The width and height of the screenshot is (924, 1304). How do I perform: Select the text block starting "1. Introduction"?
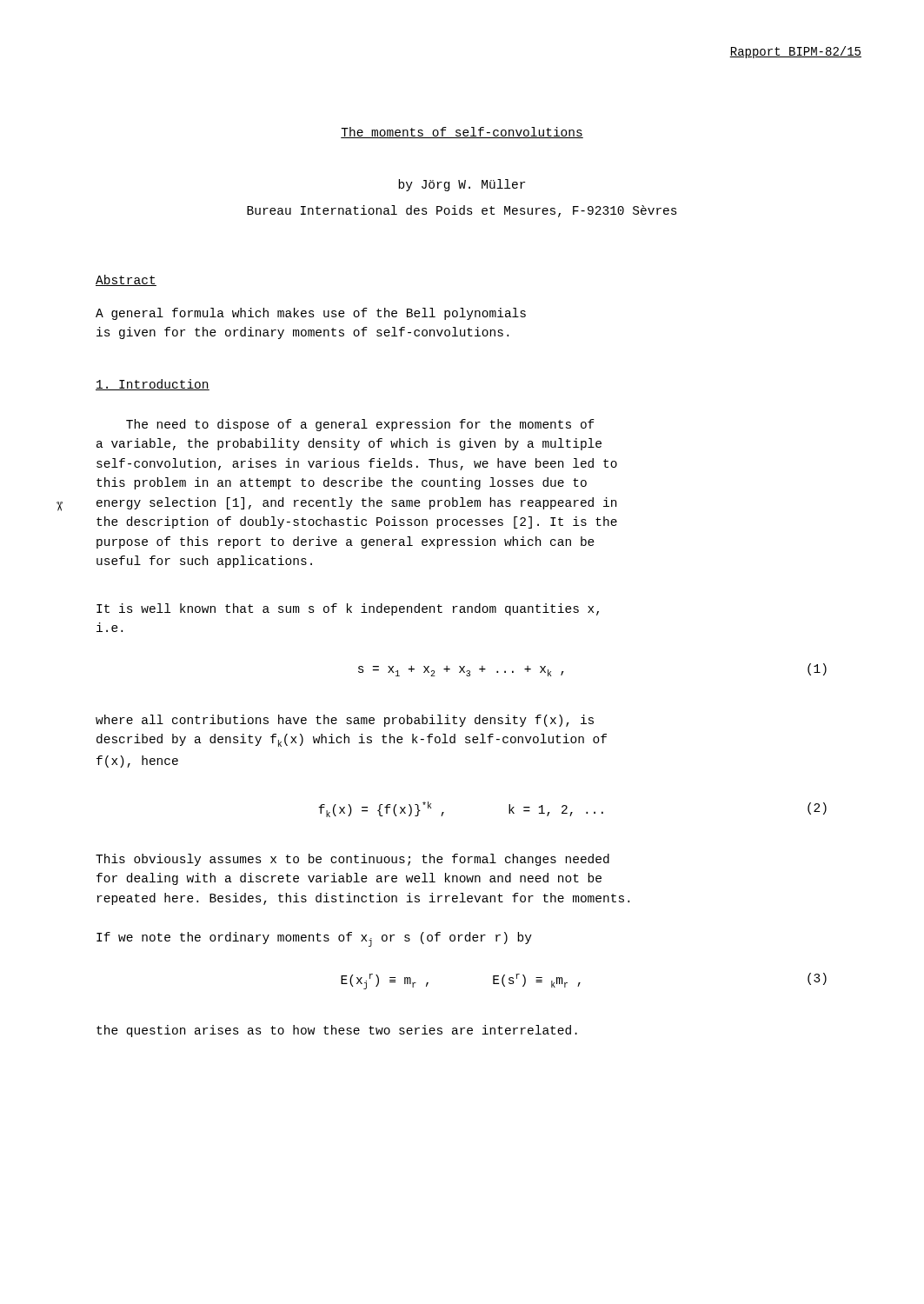(x=152, y=385)
